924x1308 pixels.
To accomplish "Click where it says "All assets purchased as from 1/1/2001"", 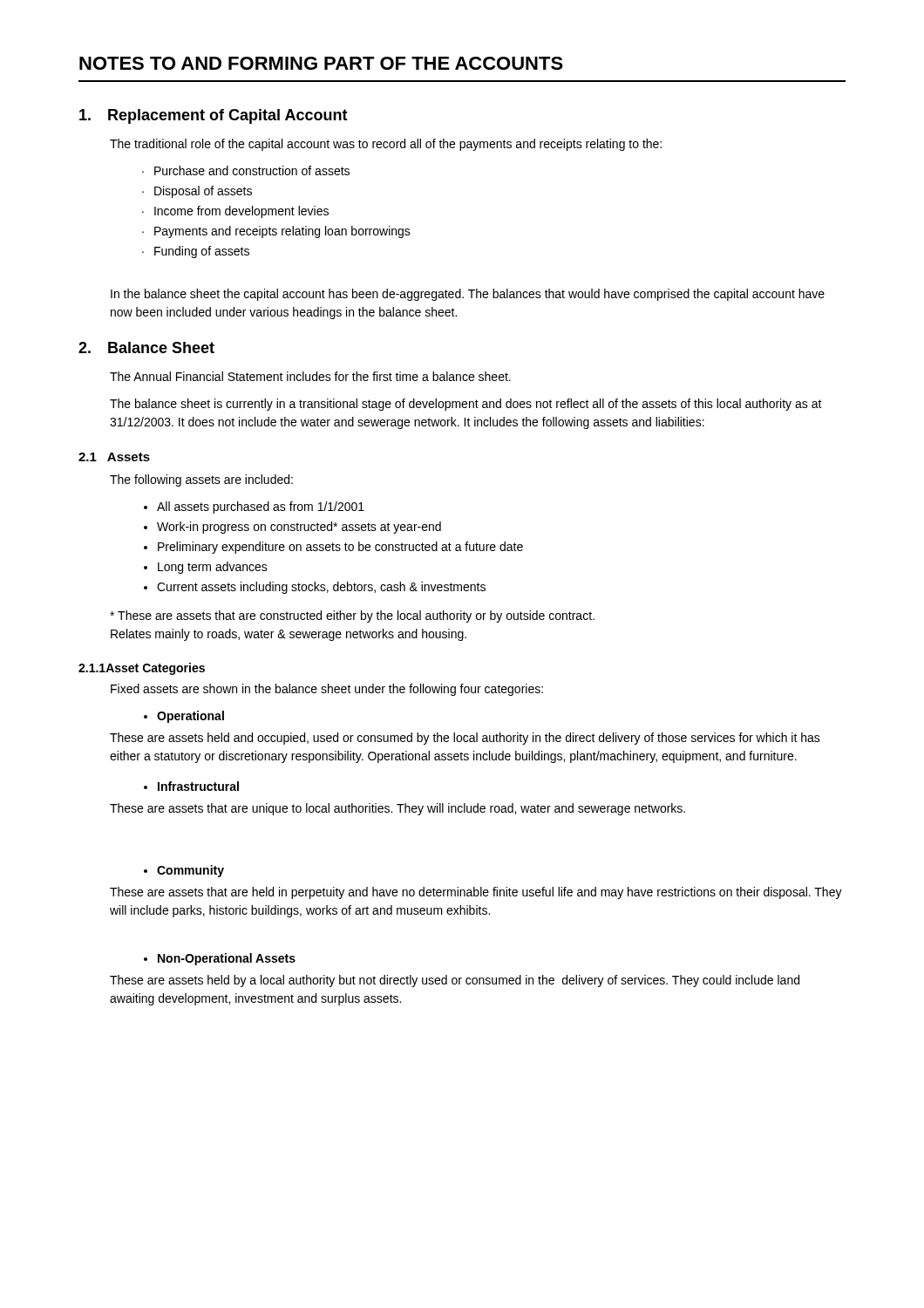I will point(261,508).
